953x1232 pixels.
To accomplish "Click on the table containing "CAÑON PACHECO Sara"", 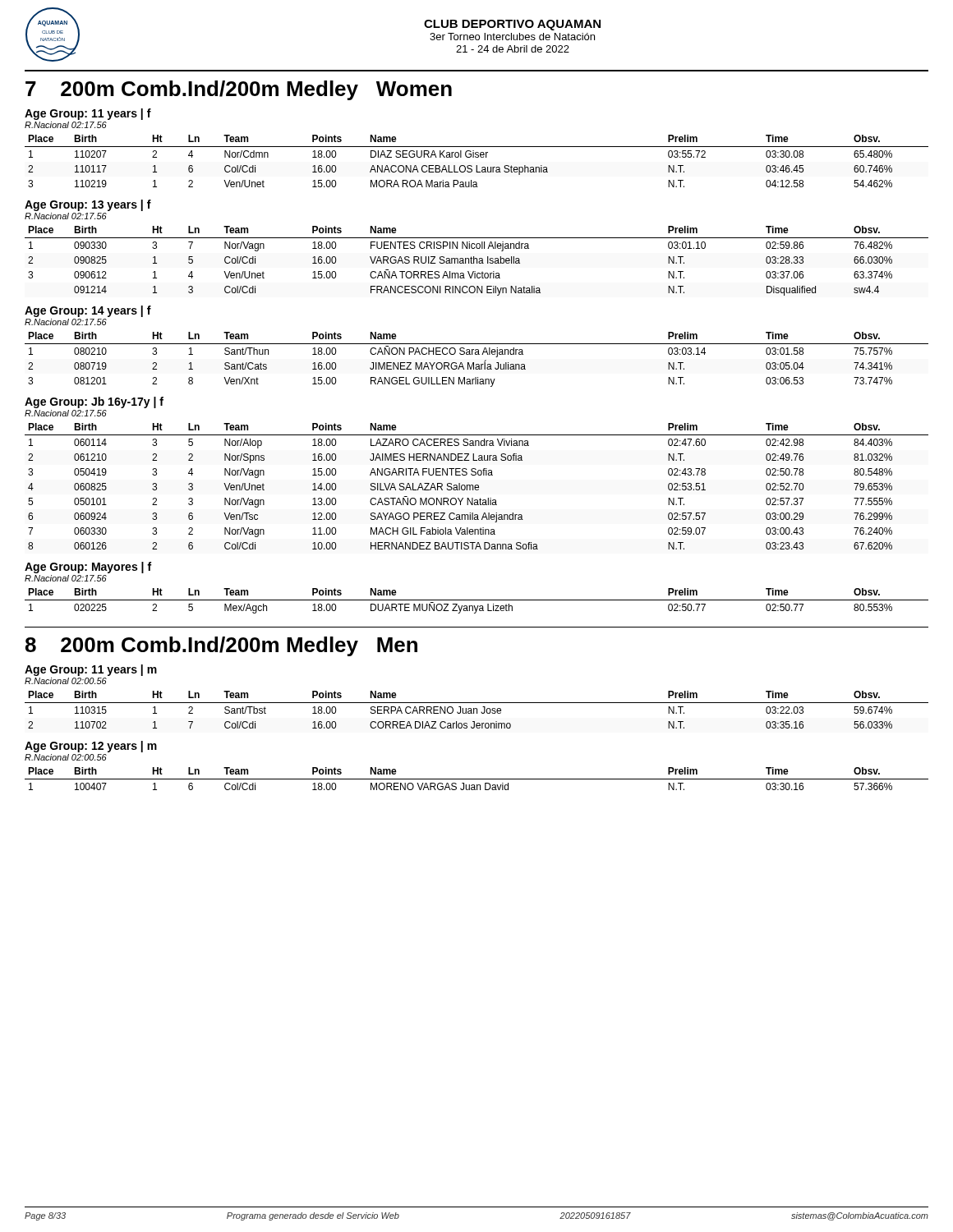I will click(476, 359).
